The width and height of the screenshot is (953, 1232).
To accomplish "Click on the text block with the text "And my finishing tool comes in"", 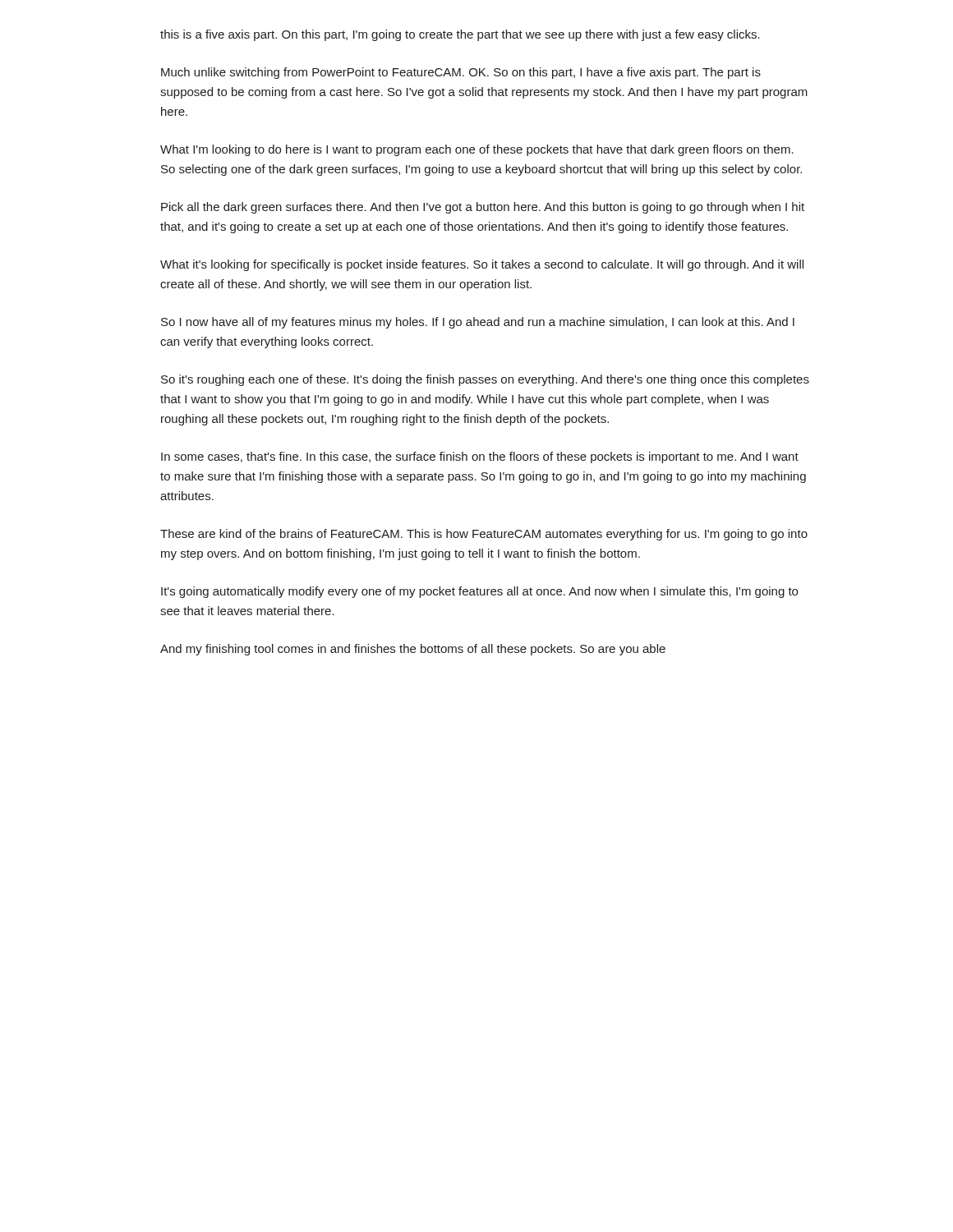I will point(413,648).
